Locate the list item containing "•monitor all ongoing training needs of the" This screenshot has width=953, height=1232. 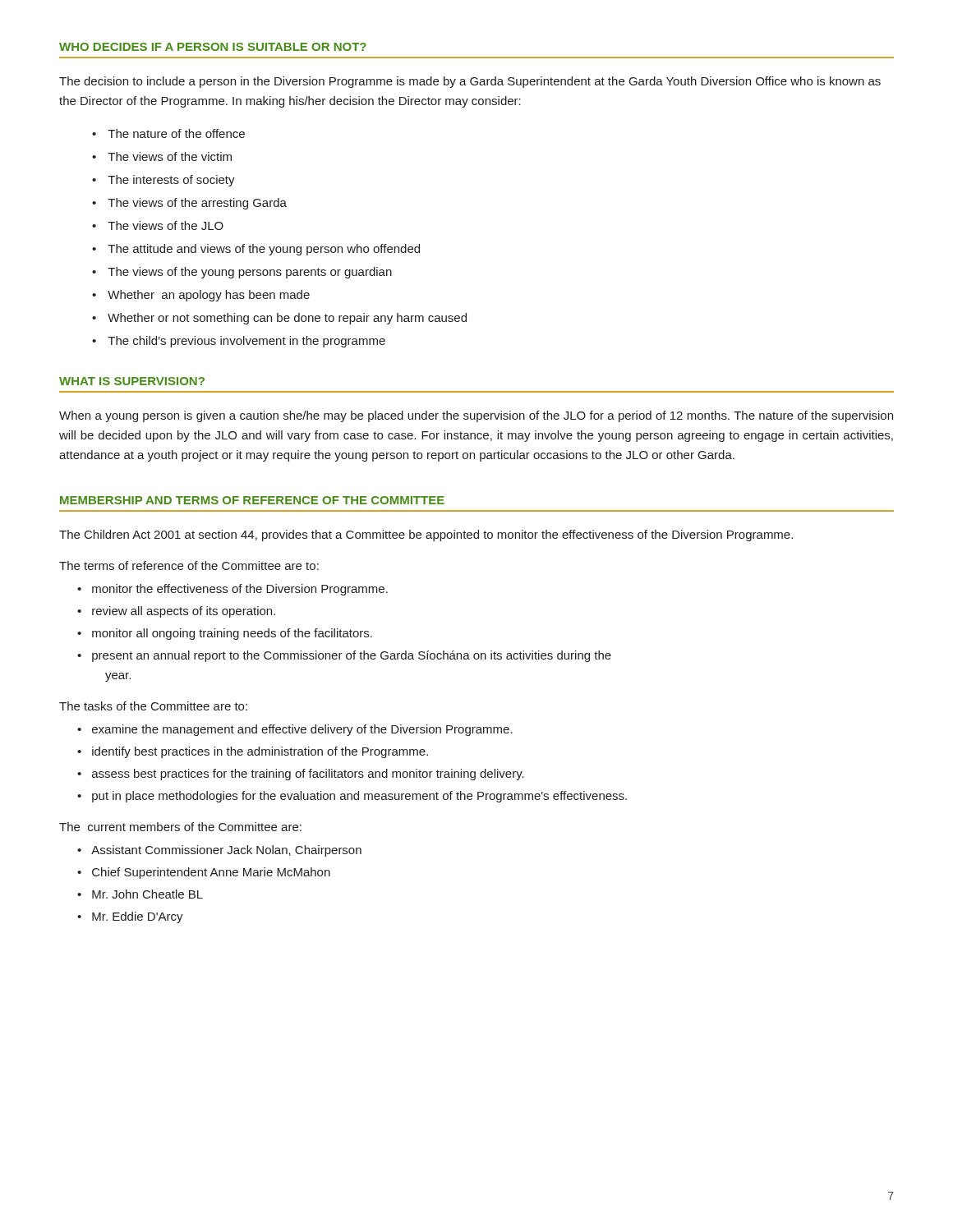[225, 633]
